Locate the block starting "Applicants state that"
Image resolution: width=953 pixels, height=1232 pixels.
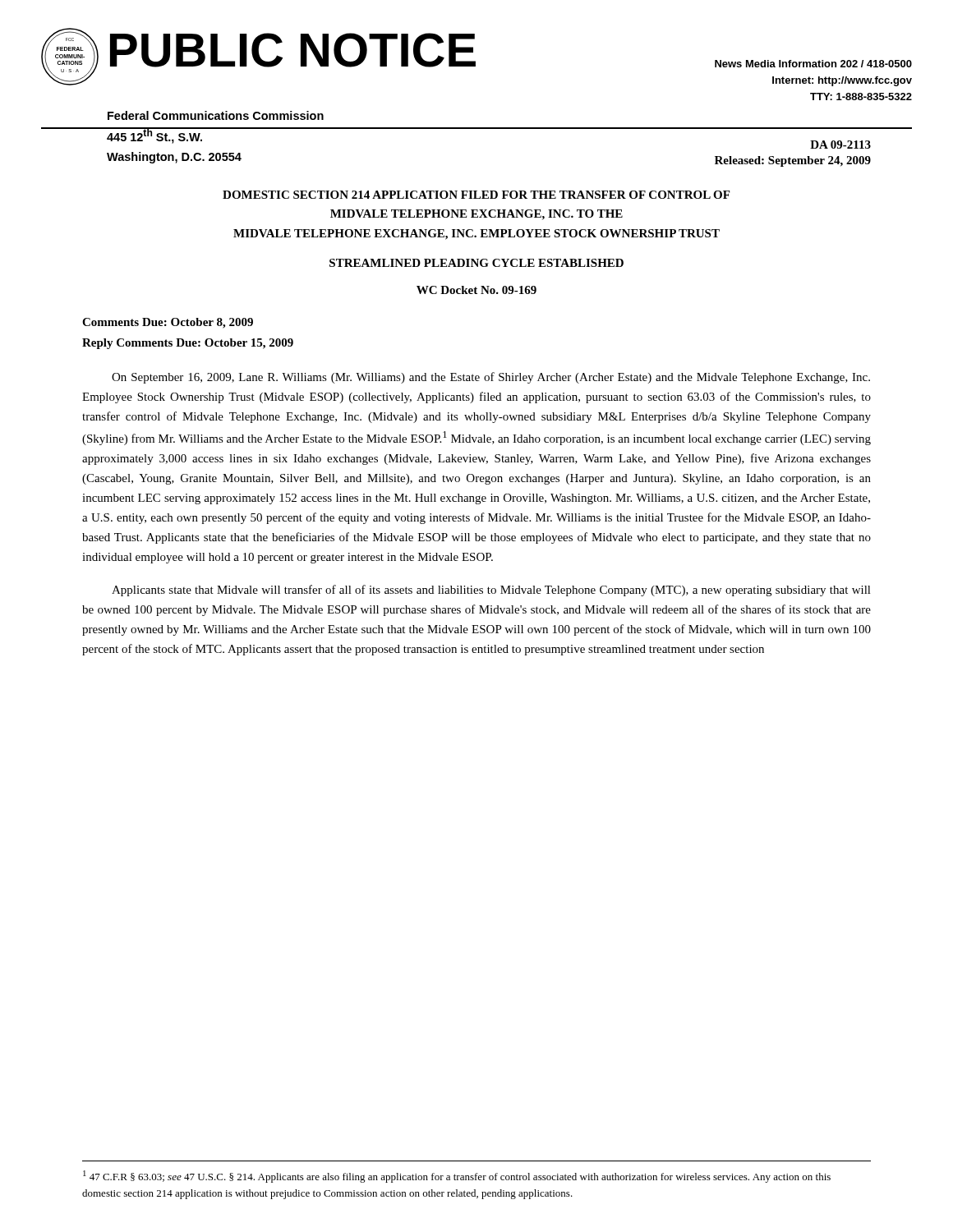point(476,620)
